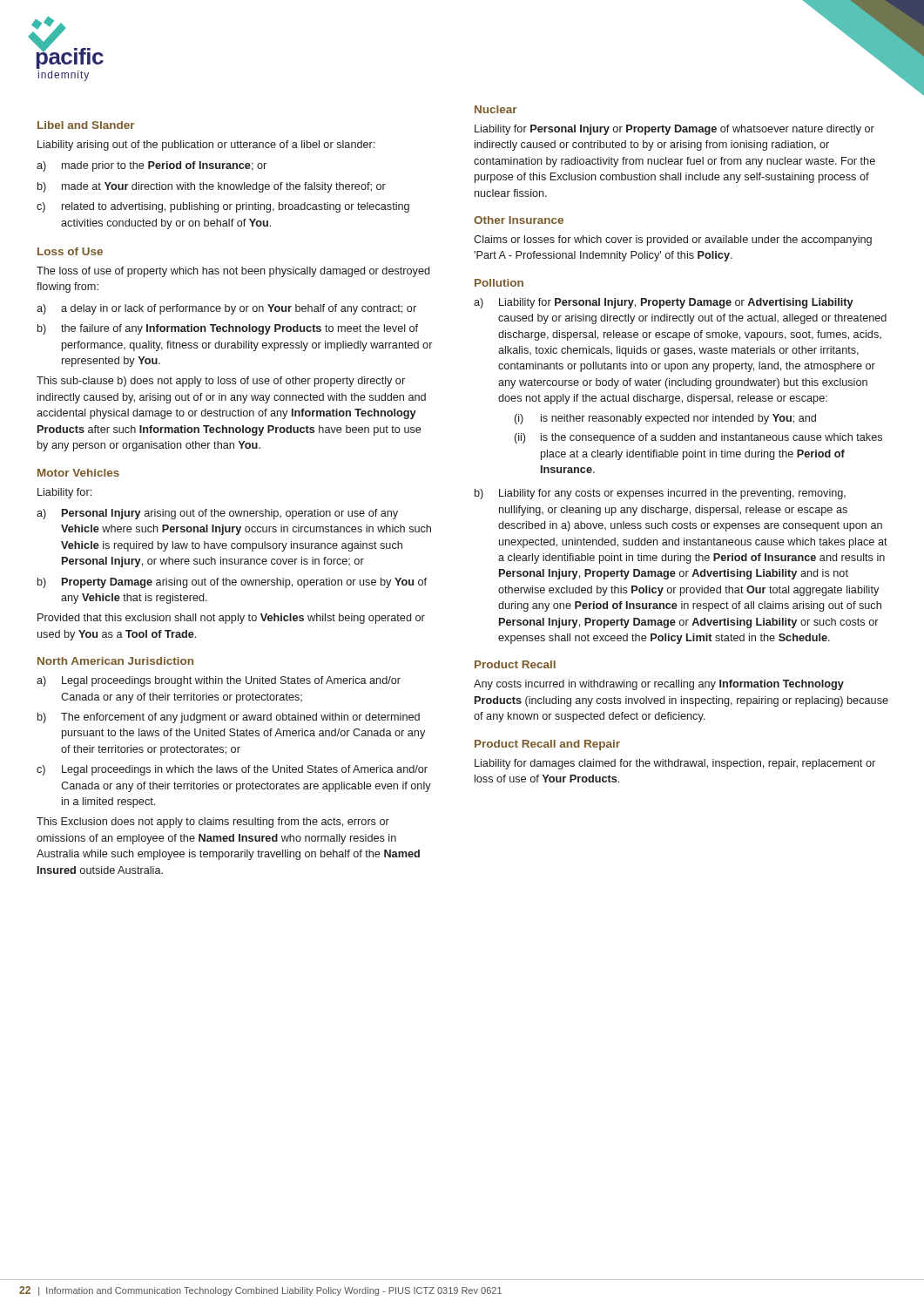The width and height of the screenshot is (924, 1307).
Task: Click on the section header that says "North American Jurisdiction"
Action: [x=115, y=661]
